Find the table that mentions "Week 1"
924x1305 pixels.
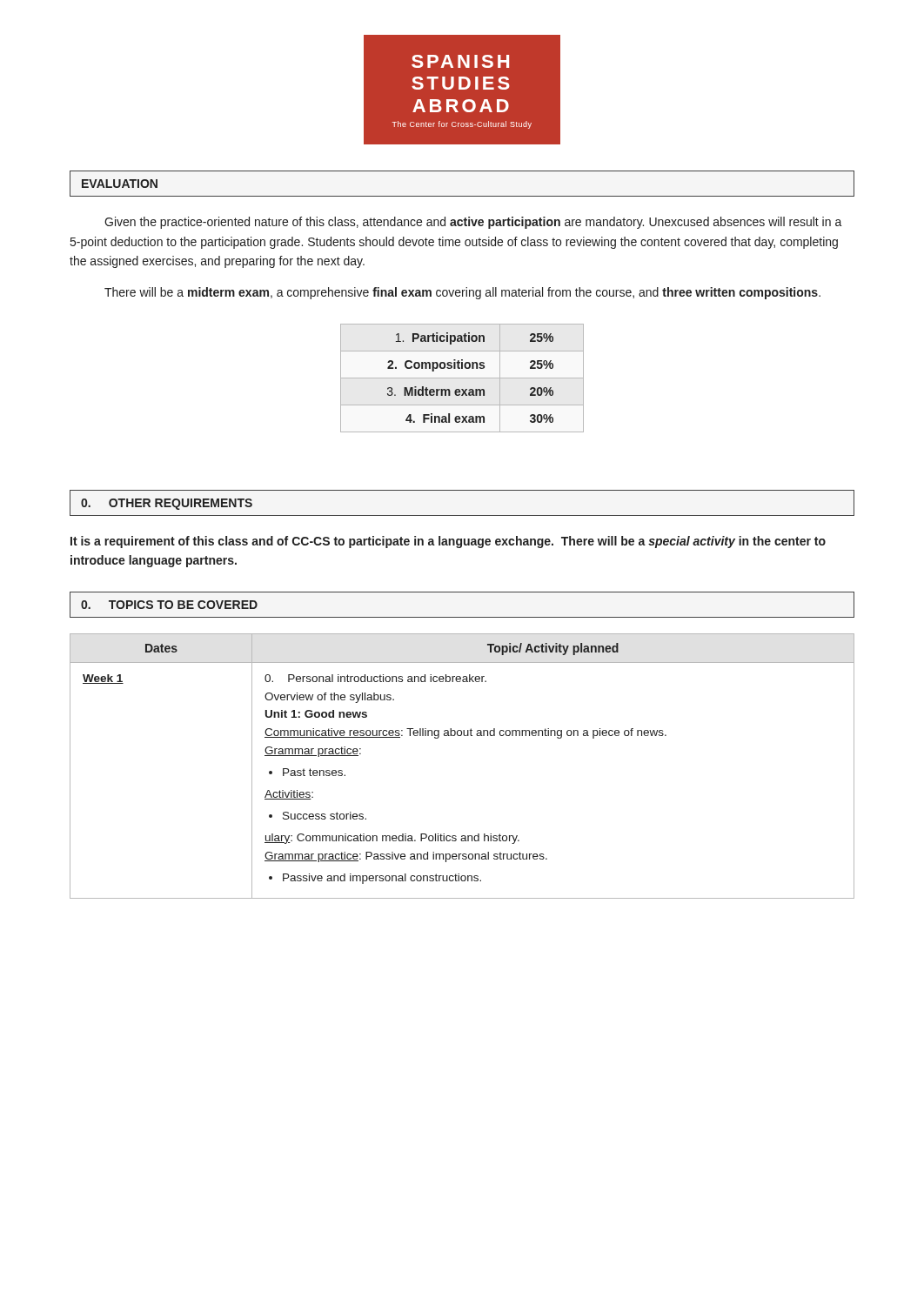click(x=462, y=766)
